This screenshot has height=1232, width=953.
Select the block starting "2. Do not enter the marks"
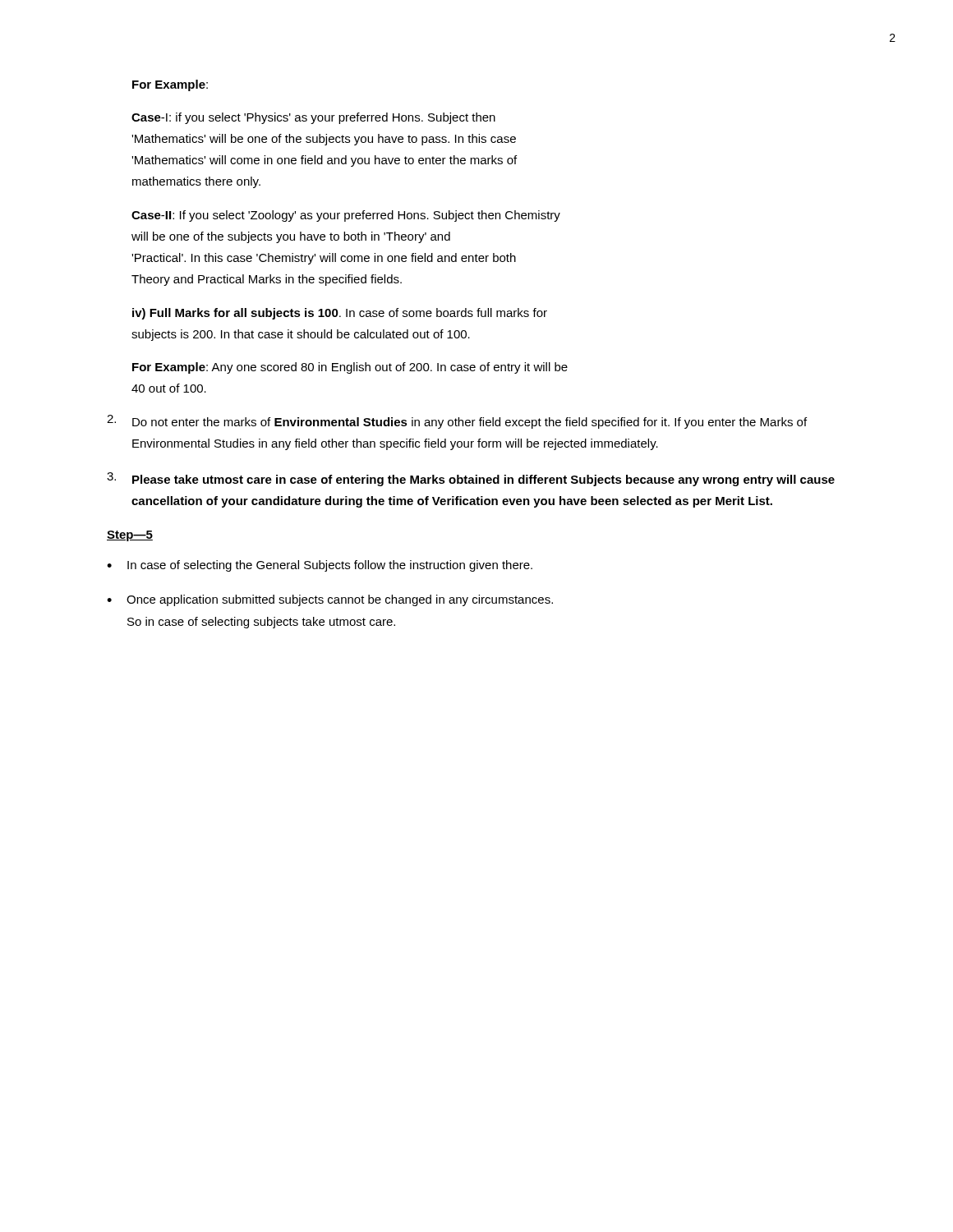pos(489,433)
